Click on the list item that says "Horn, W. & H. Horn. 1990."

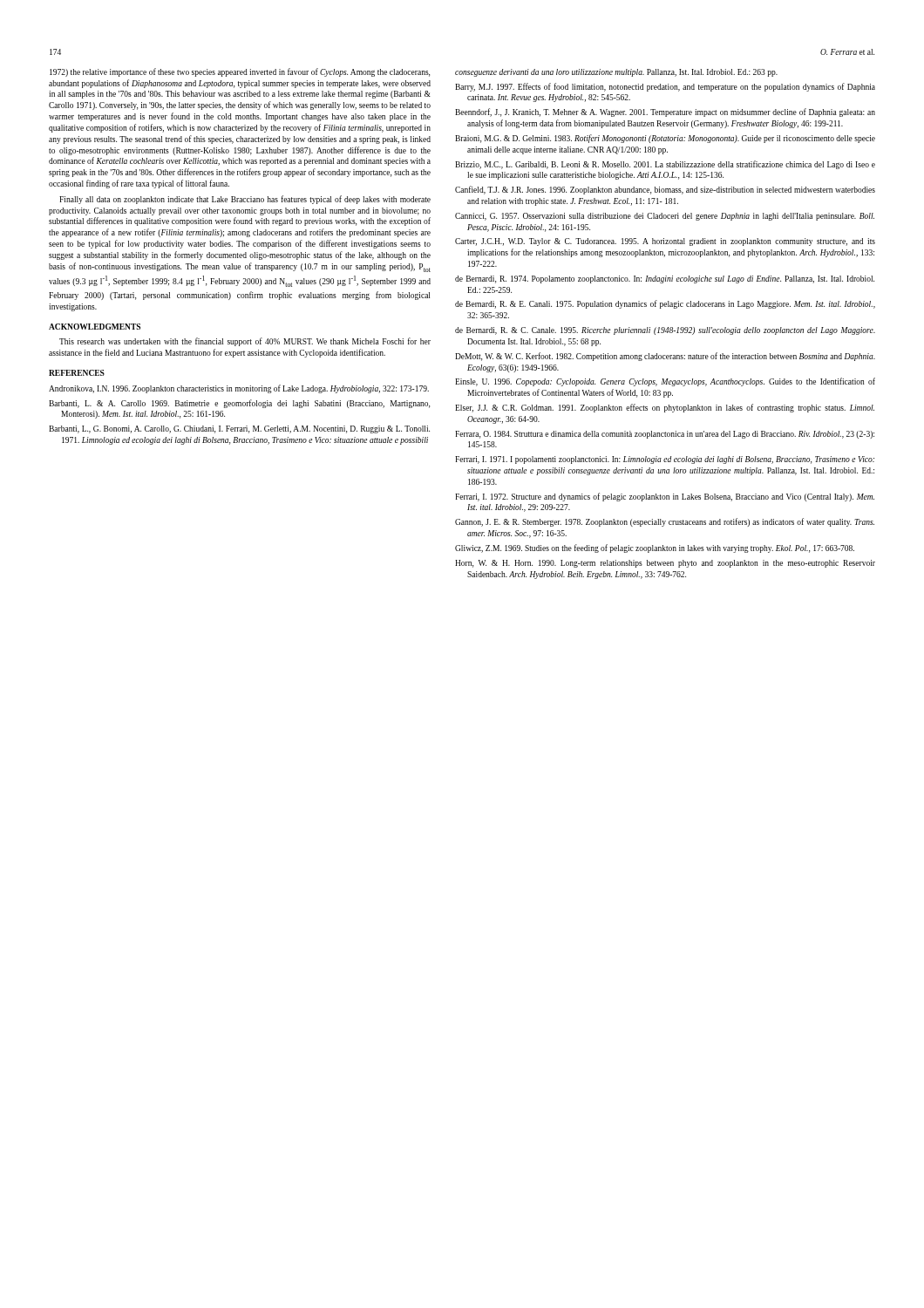tap(665, 569)
